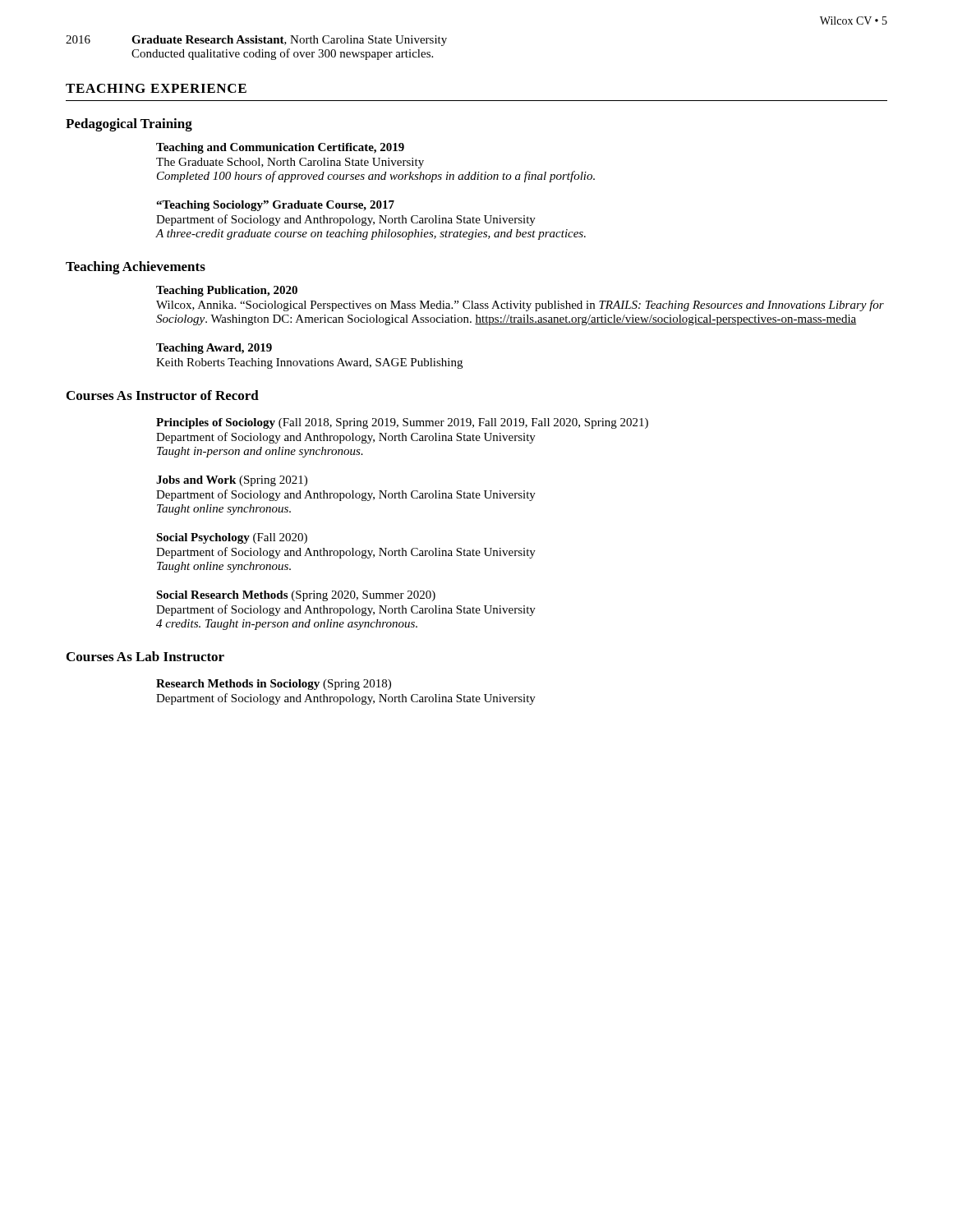Locate the section header that says "Courses As Lab"
953x1232 pixels.
[145, 657]
